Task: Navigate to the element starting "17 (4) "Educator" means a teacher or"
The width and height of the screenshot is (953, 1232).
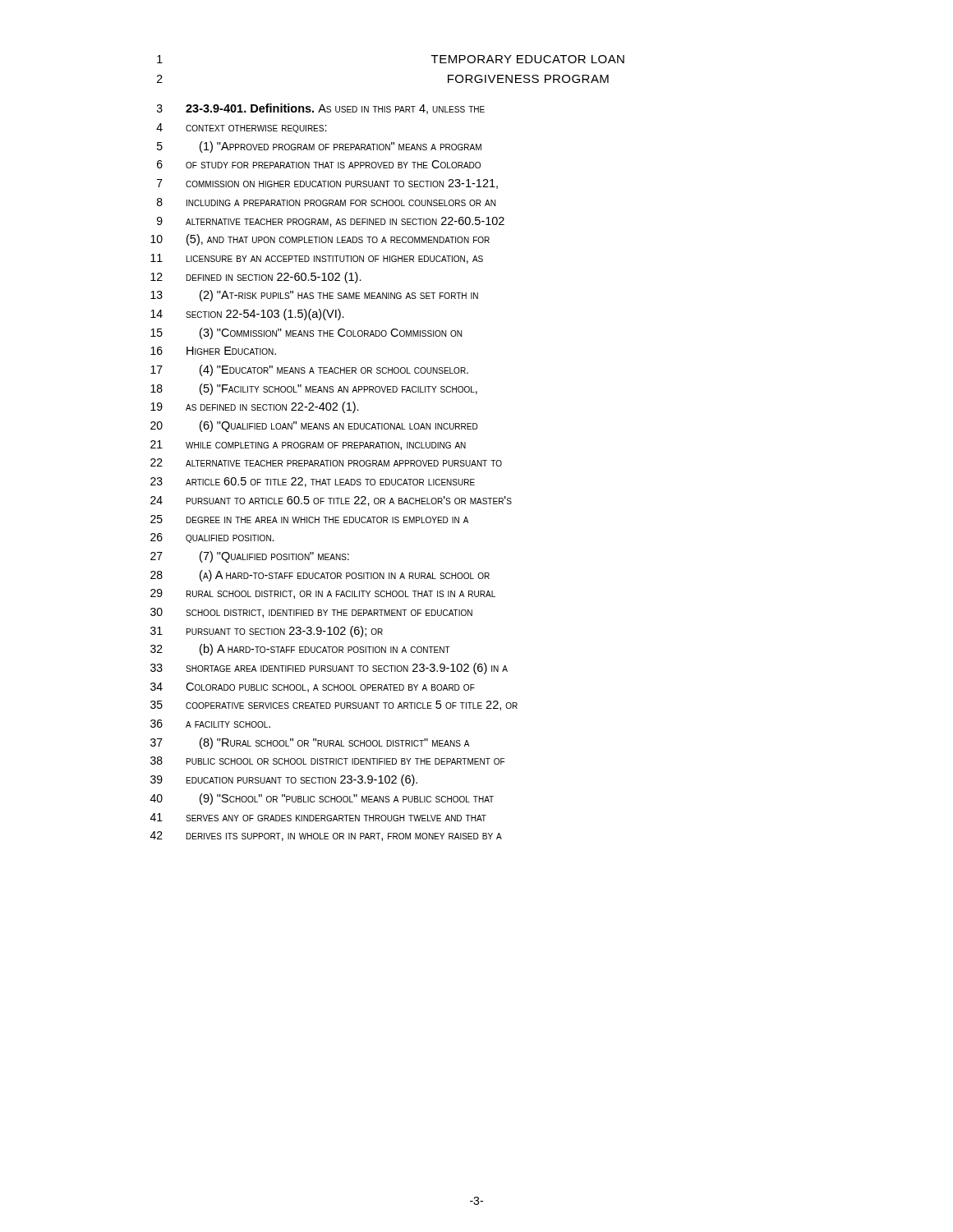Action: click(309, 370)
